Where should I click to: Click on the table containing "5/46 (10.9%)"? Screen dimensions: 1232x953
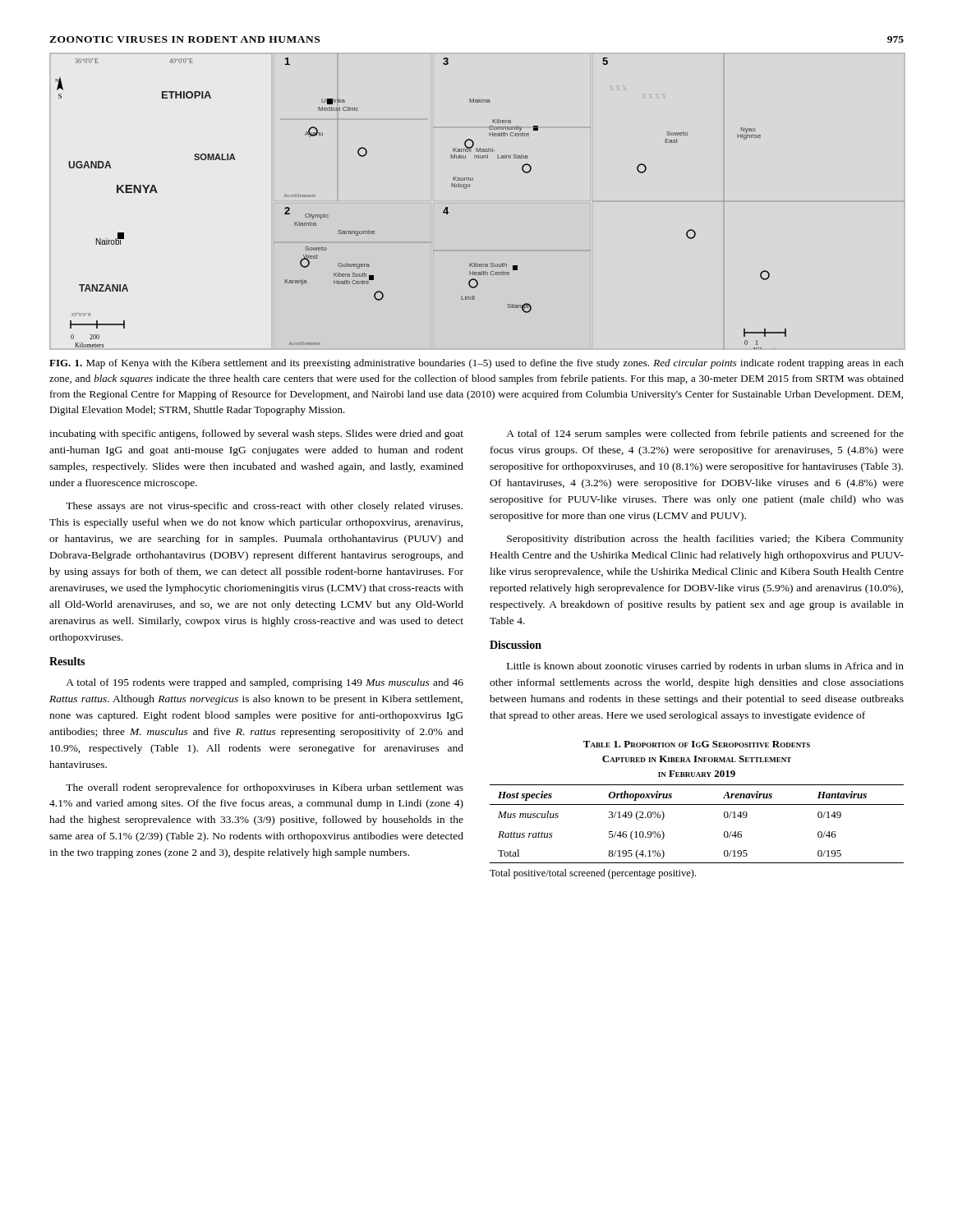[x=697, y=824]
